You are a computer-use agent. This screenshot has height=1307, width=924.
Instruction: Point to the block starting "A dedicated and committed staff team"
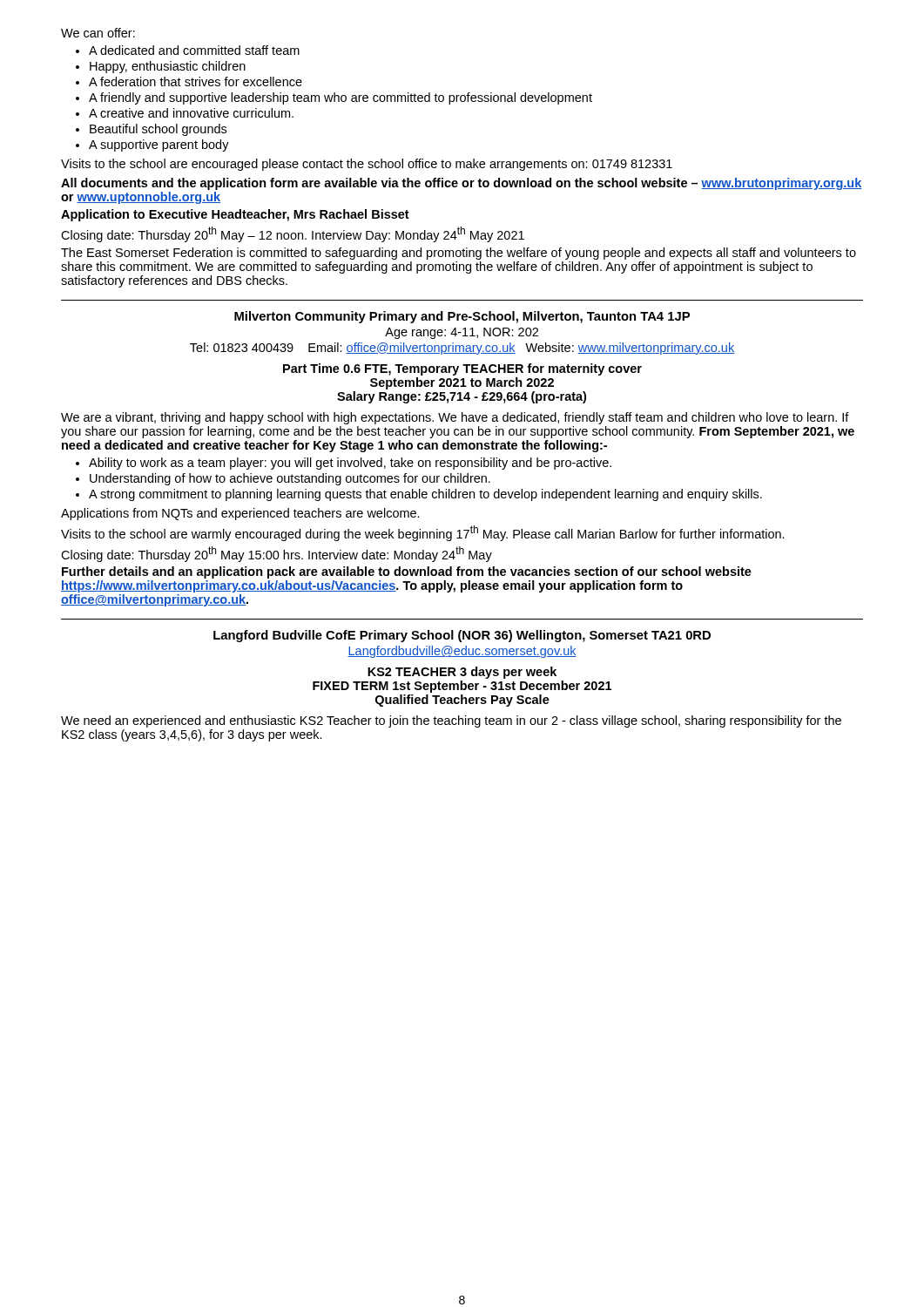pos(194,51)
